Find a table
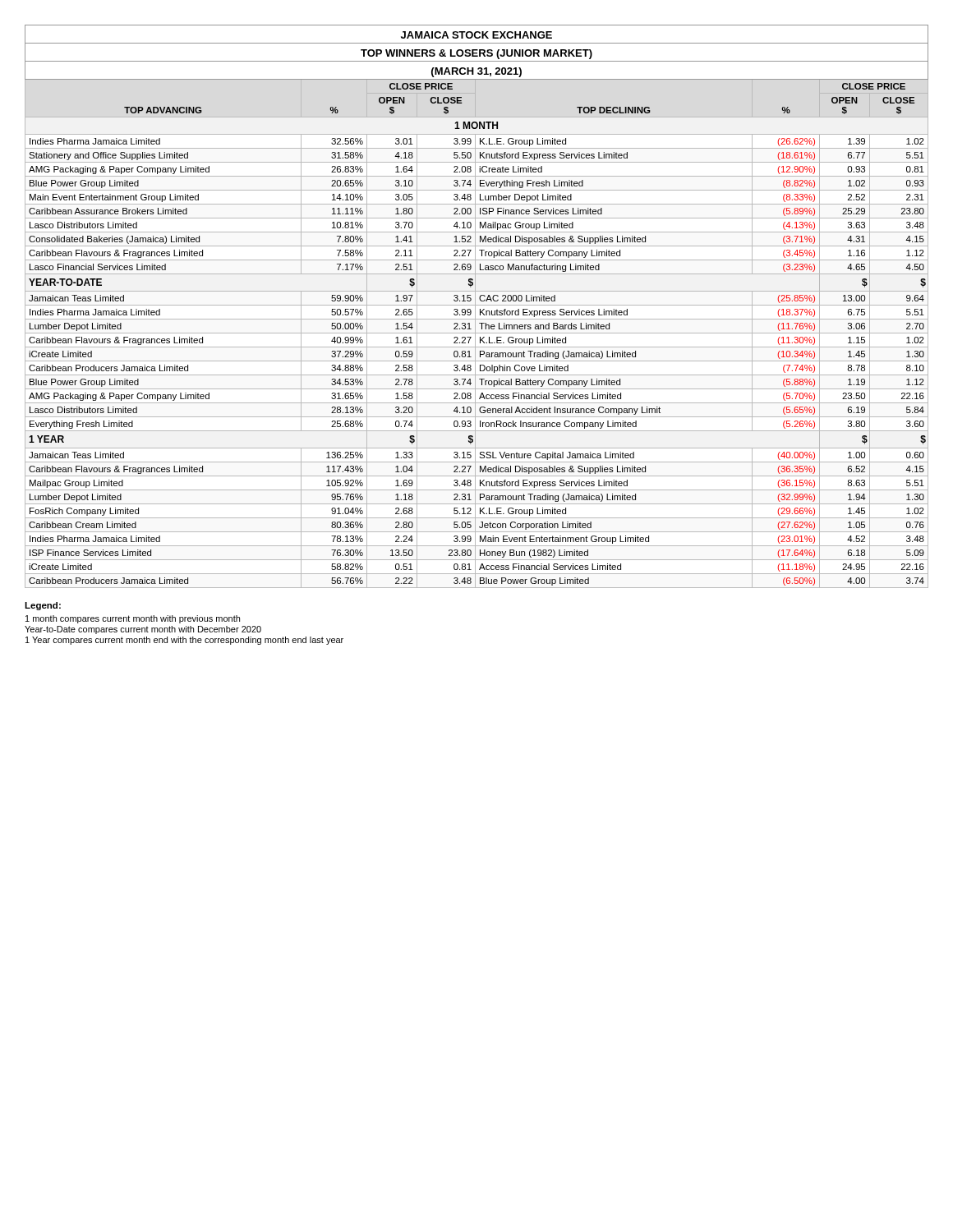This screenshot has height=1232, width=953. point(476,306)
